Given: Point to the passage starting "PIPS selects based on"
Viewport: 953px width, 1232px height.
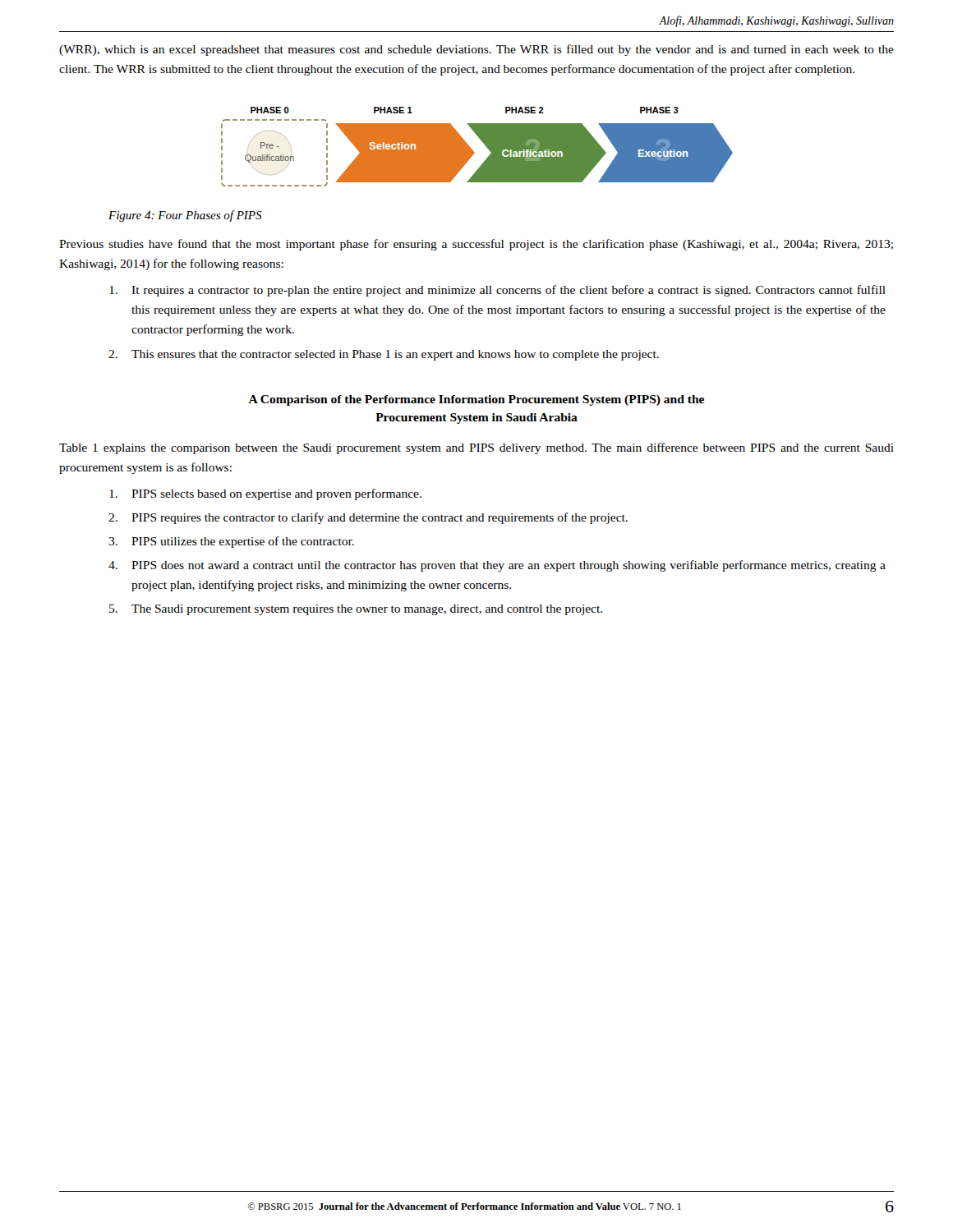Looking at the screenshot, I should point(265,494).
